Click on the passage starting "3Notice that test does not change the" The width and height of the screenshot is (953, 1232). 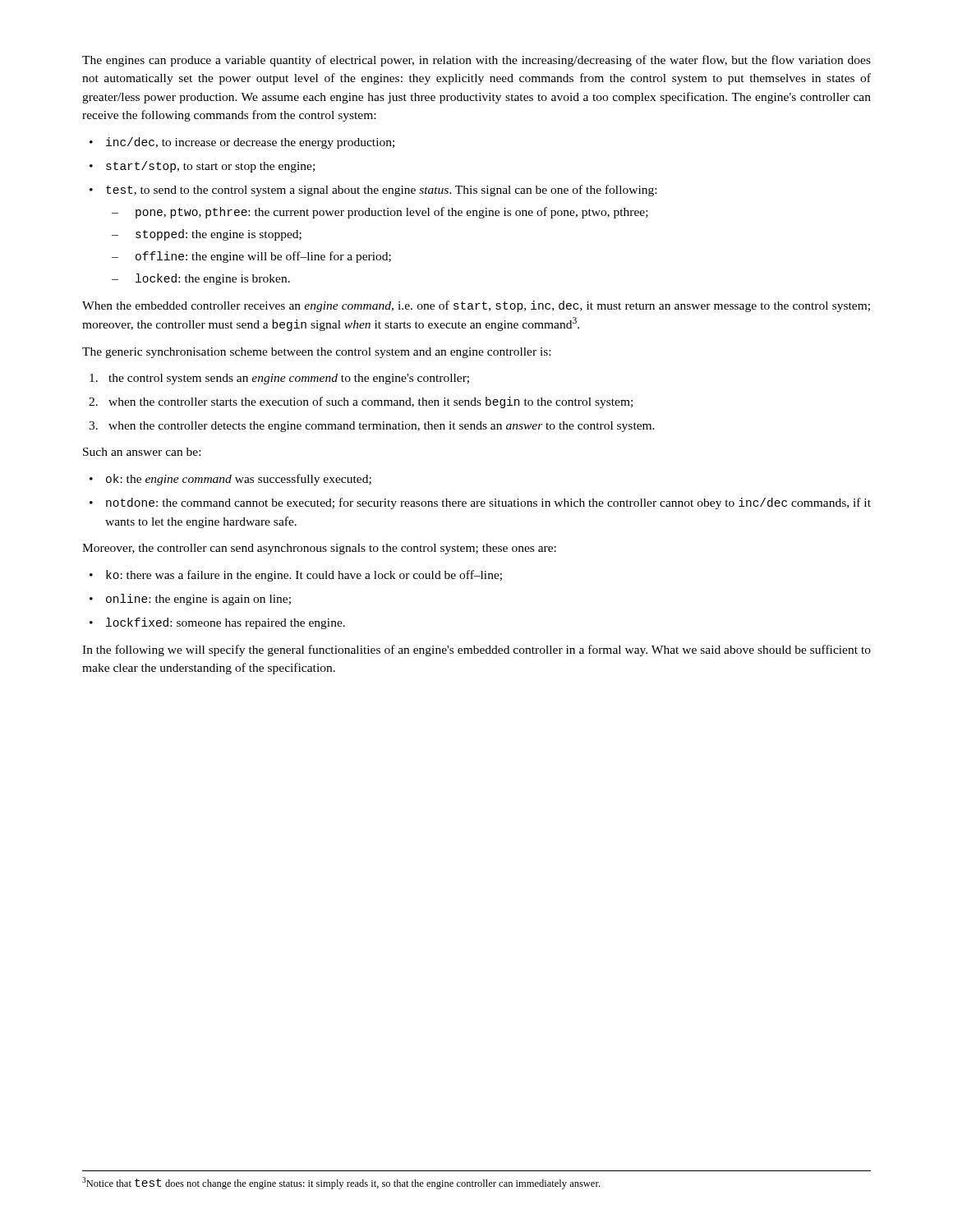pos(476,1184)
